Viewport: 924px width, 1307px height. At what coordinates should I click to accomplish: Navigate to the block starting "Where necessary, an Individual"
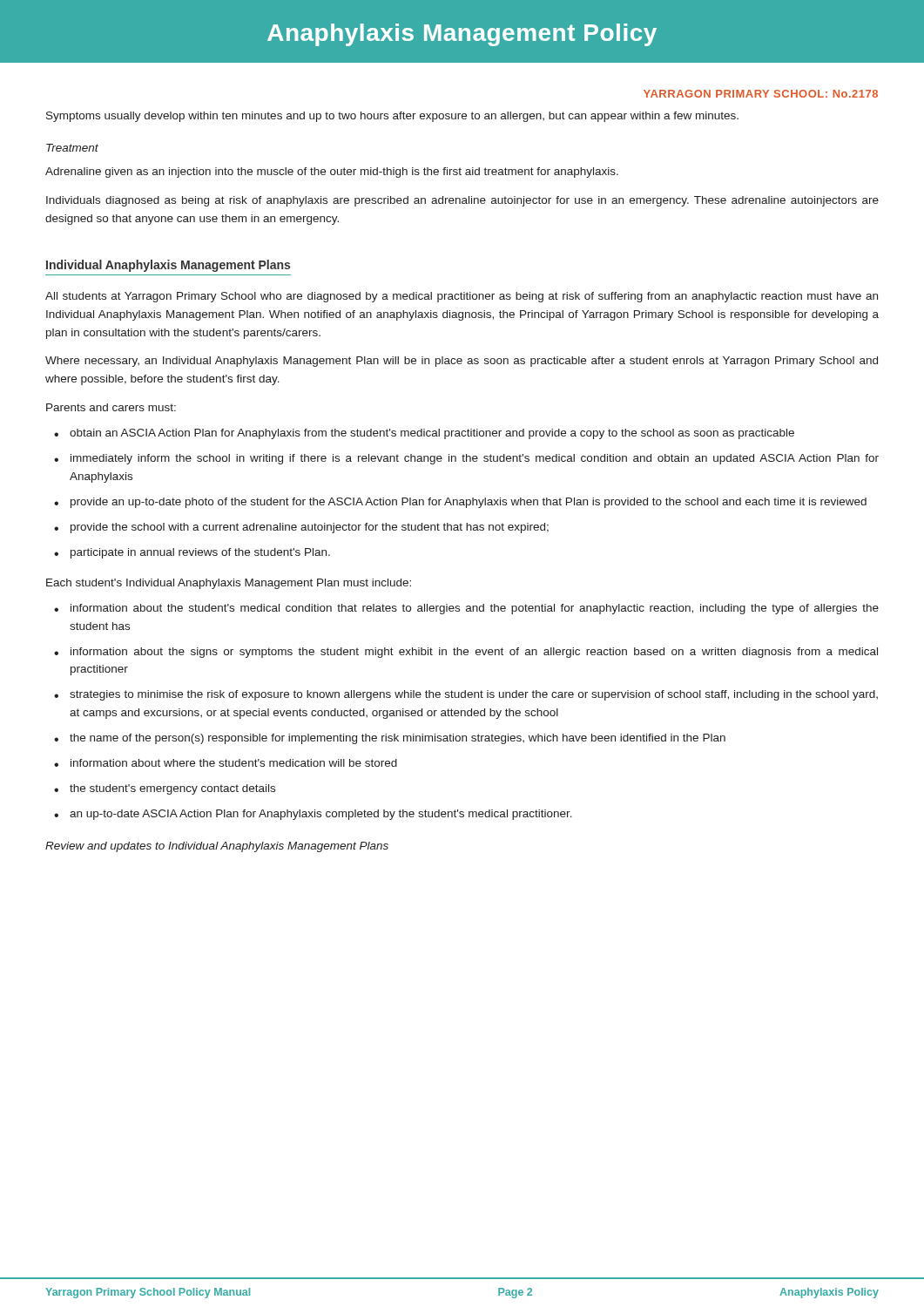462,370
